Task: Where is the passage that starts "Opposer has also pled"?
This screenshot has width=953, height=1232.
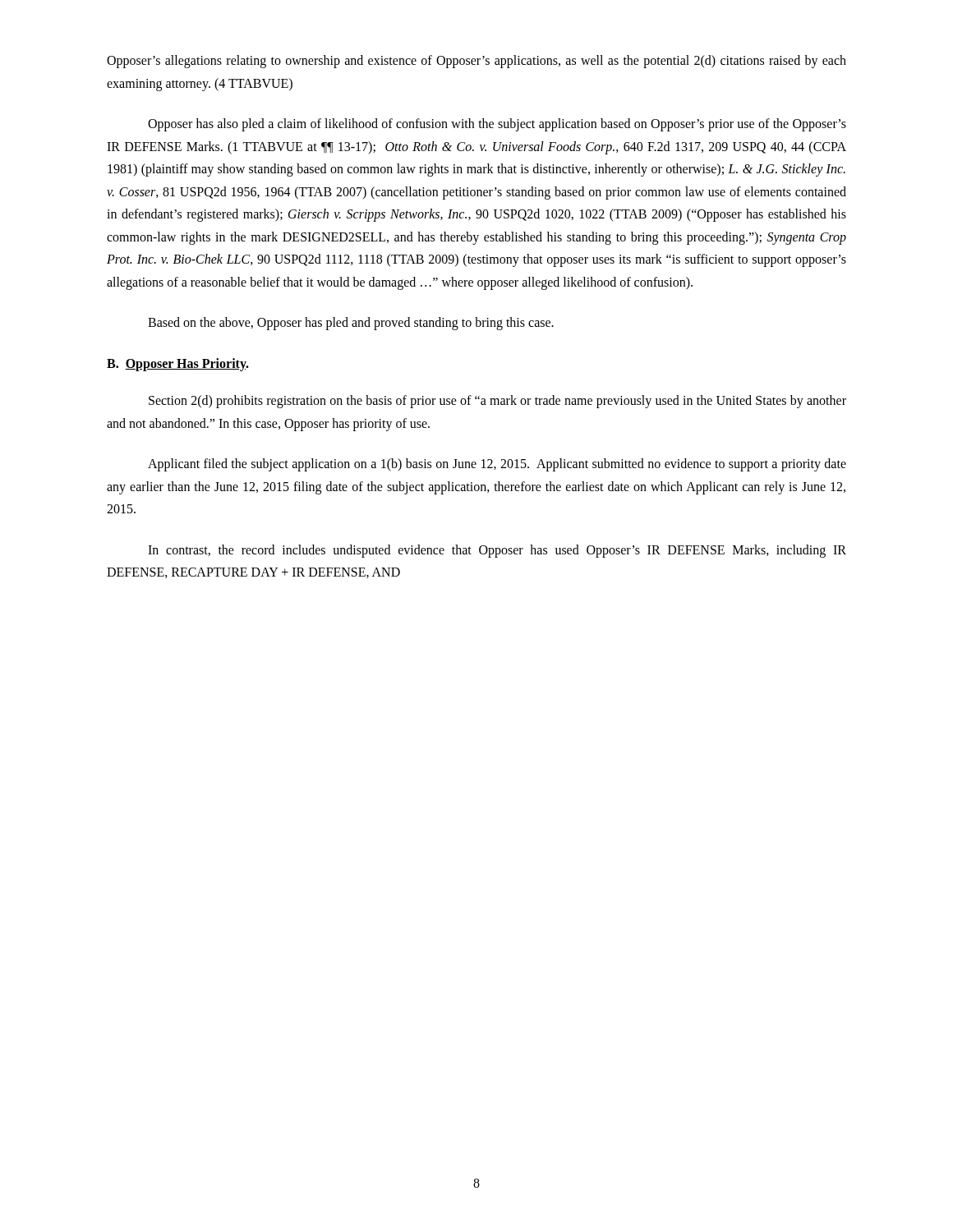Action: pyautogui.click(x=476, y=203)
